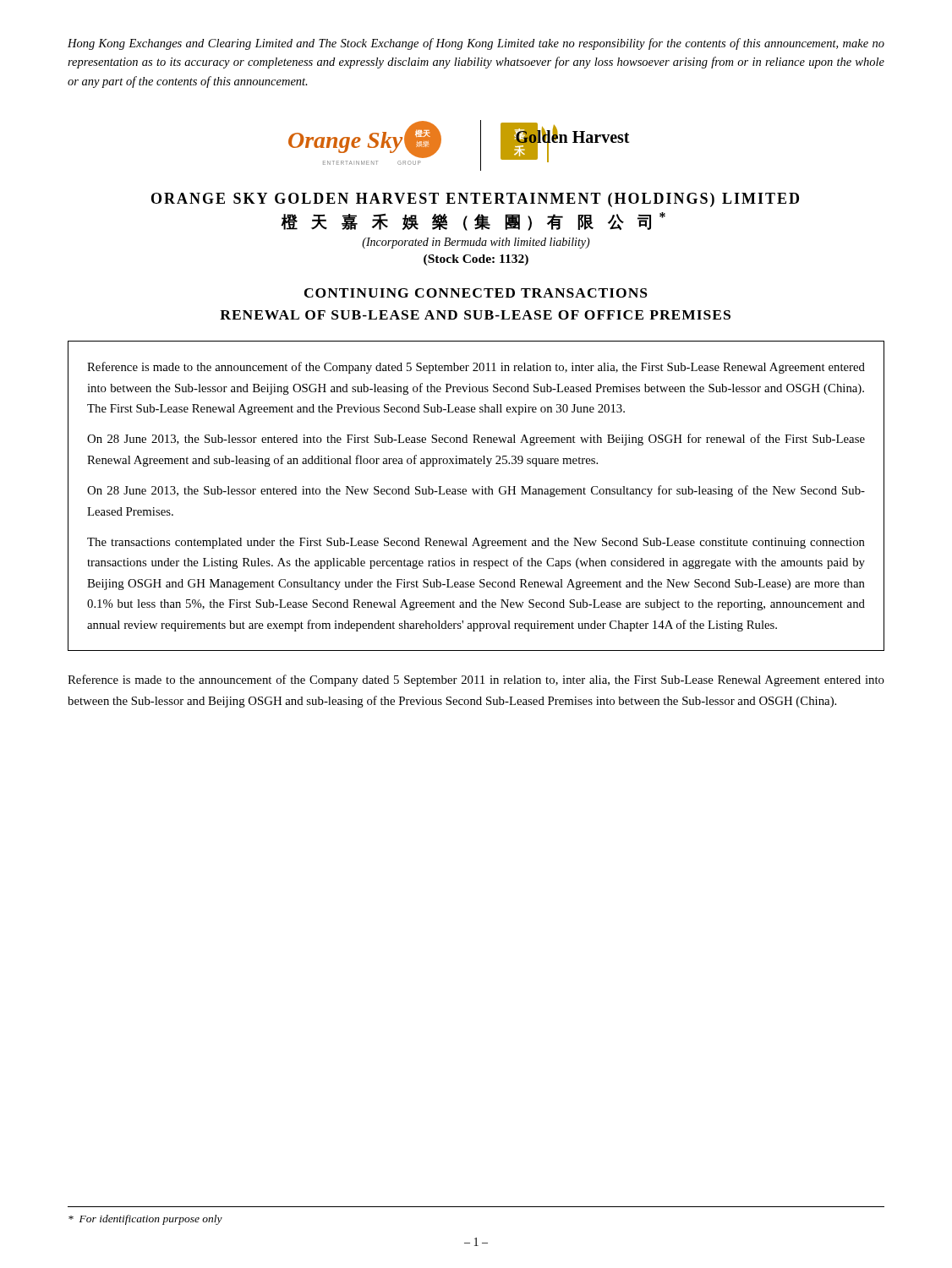Select the title with the text "ORANGE SKY GOLDEN HARVEST ENTERTAINMENT (HOLDINGS) LIMITED"
The image size is (952, 1268).
pos(476,228)
